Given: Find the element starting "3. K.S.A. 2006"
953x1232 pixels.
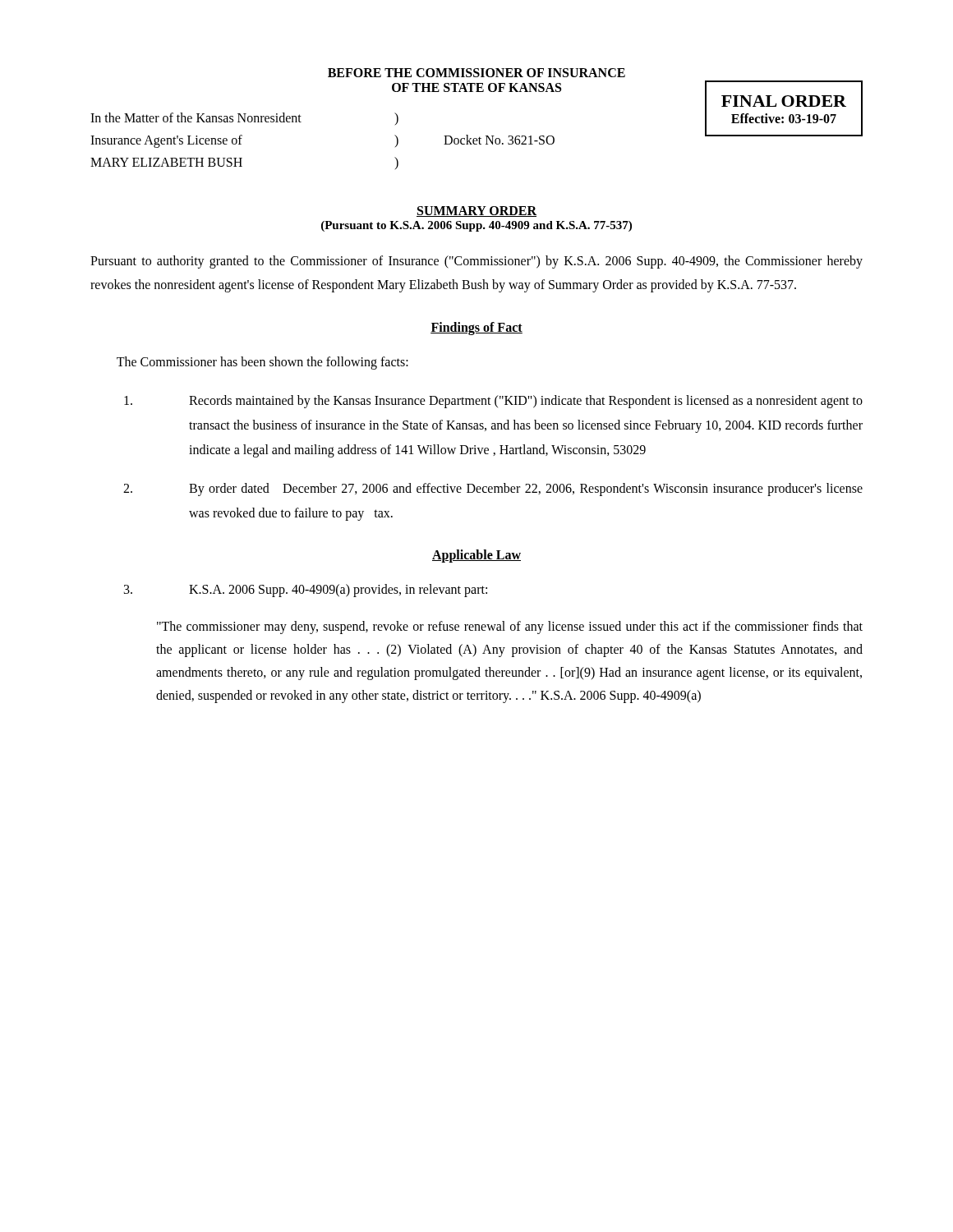Looking at the screenshot, I should [x=476, y=590].
